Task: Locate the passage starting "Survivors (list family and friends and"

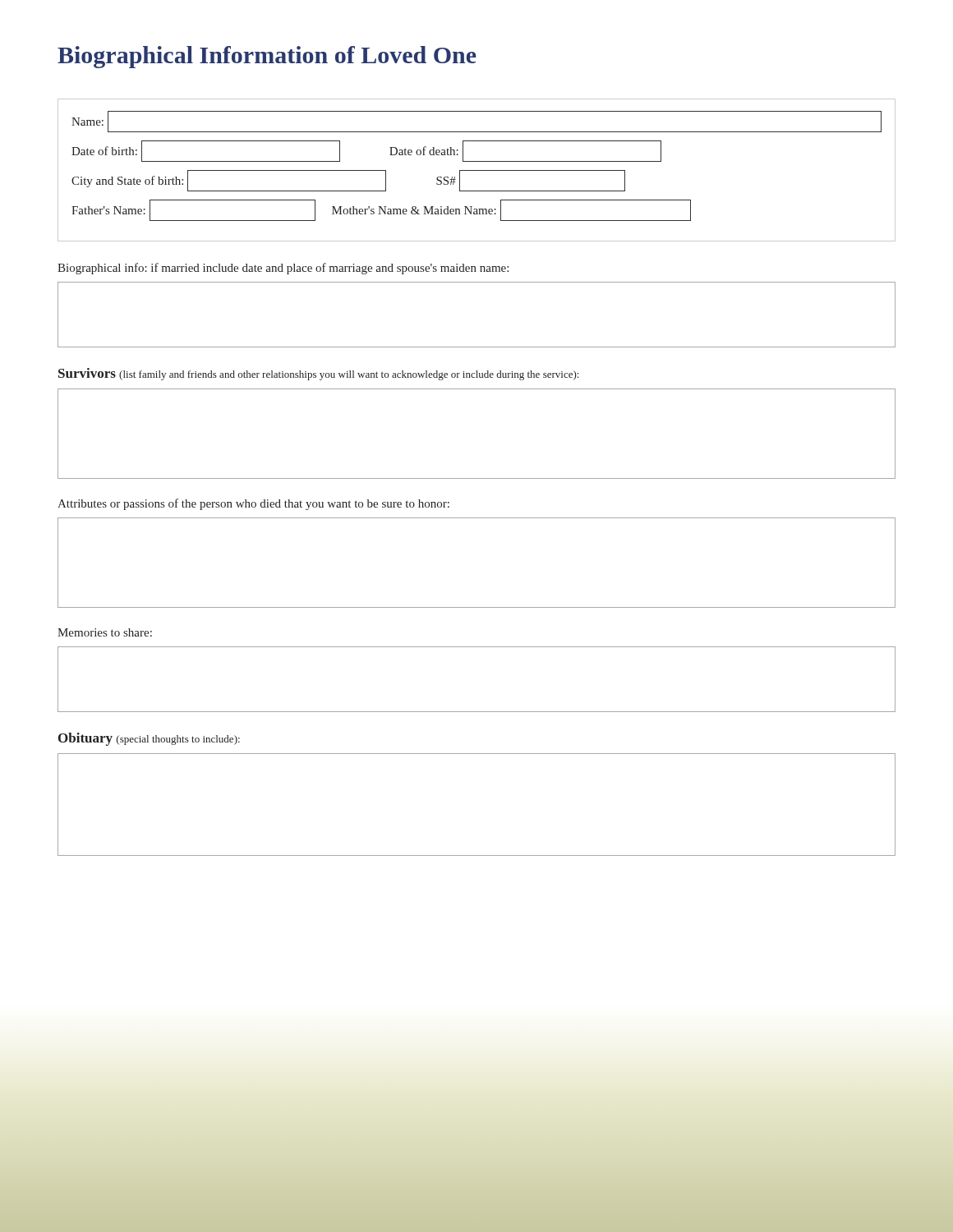Action: [476, 374]
